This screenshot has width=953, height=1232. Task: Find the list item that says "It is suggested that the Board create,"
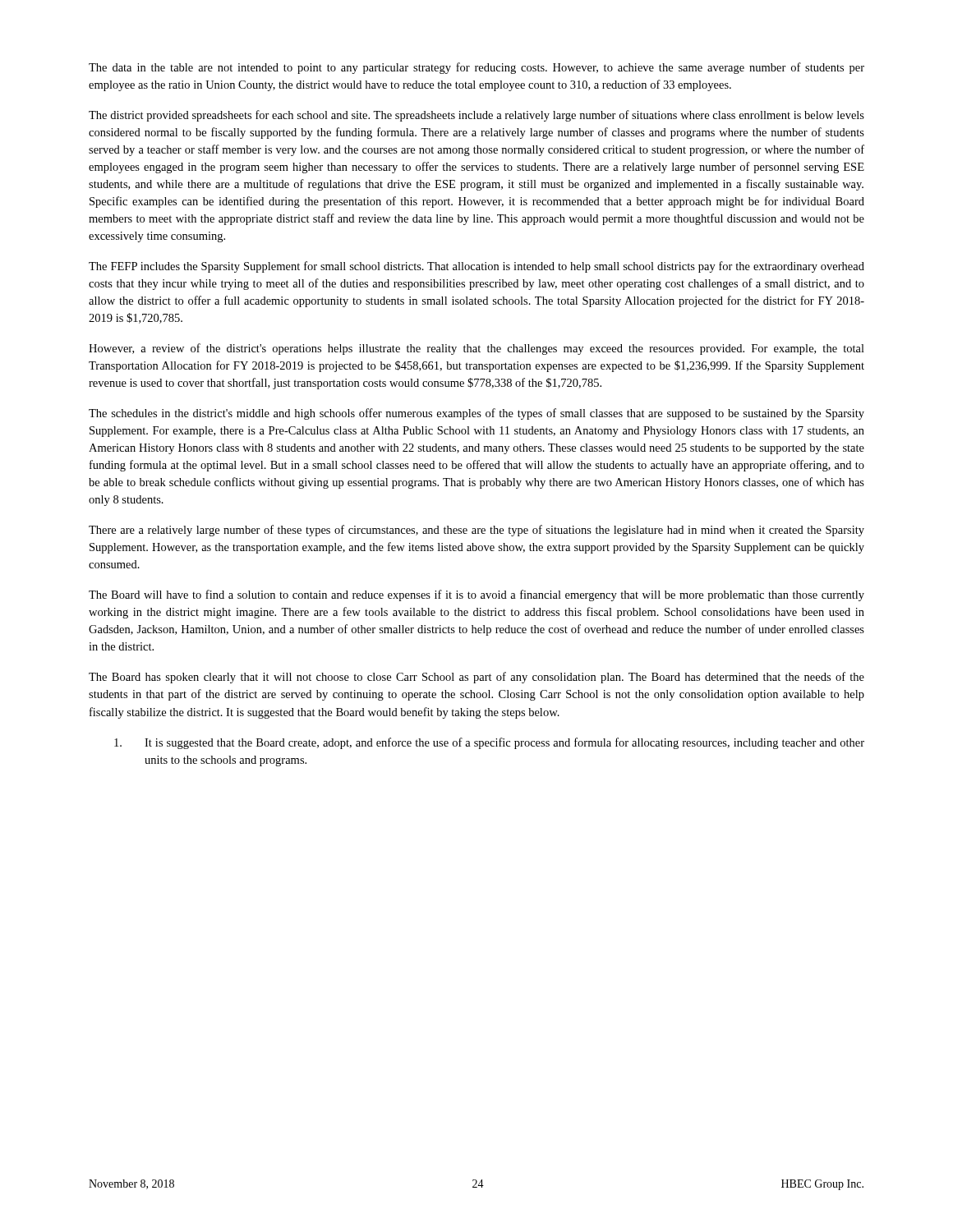[x=489, y=751]
